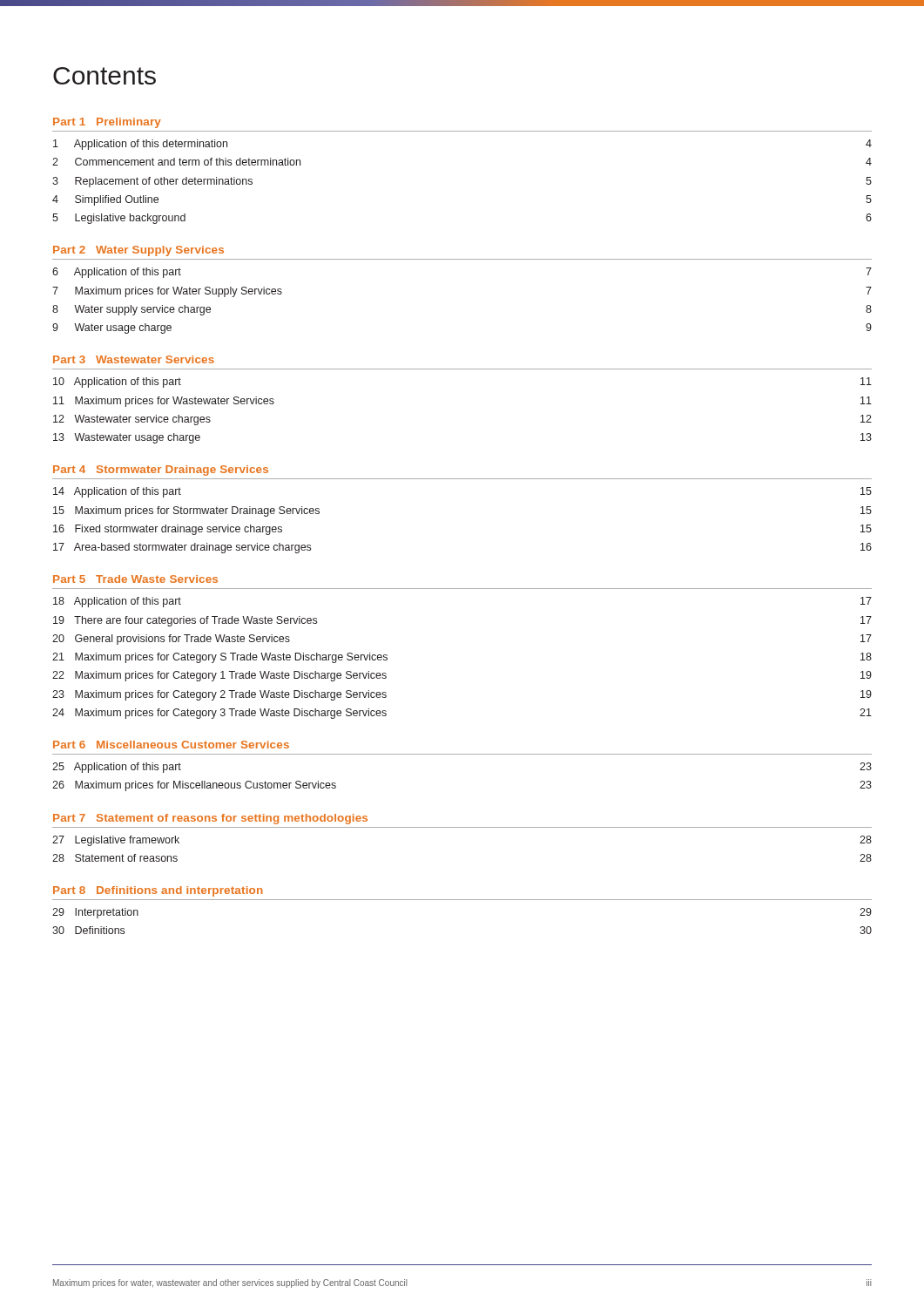The width and height of the screenshot is (924, 1307).
Task: Click on the list item that says "3 Replacement of other determinations 5"
Action: pyautogui.click(x=164, y=182)
